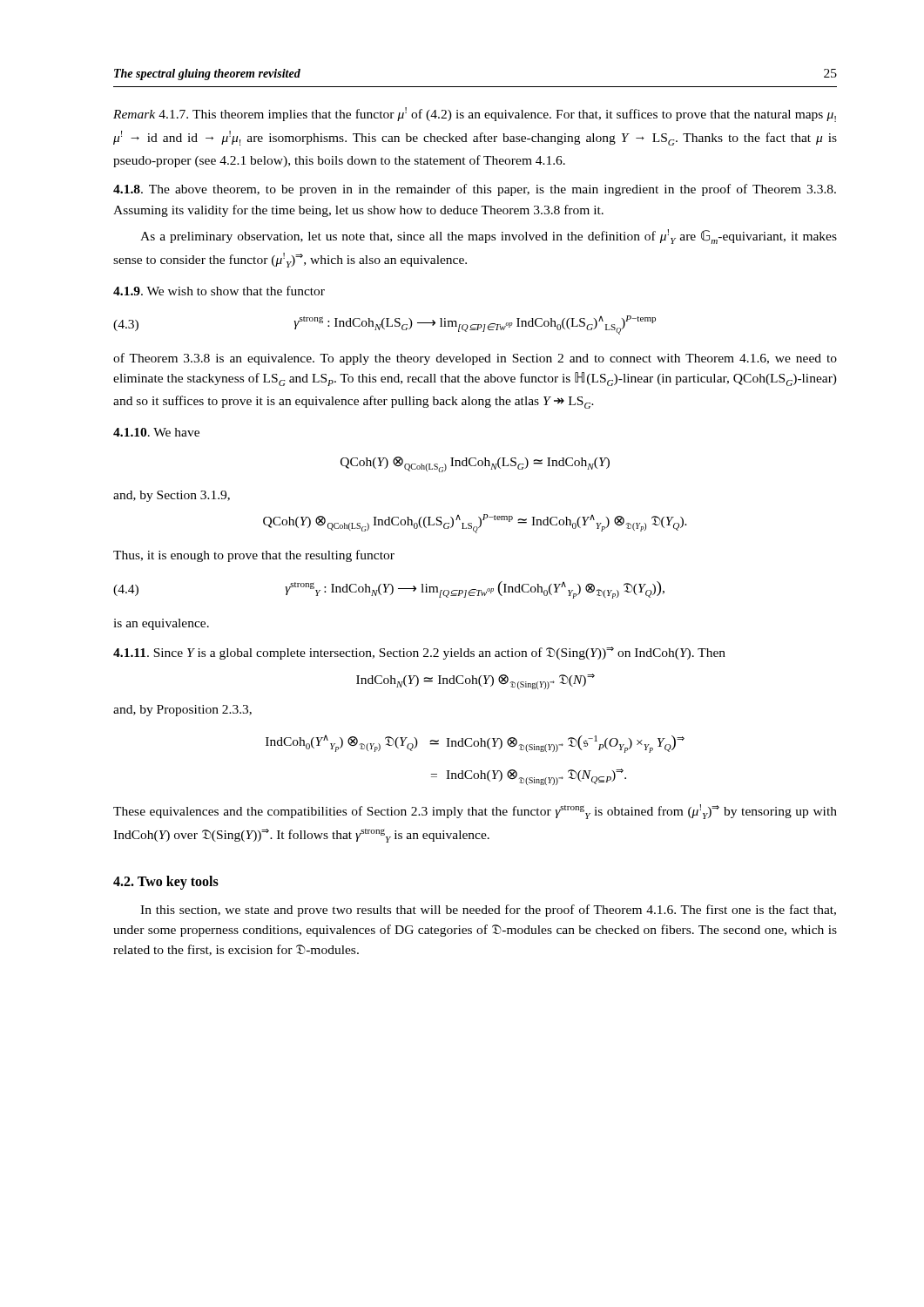Click on the text that says "and, by Section 3.1.9,"
This screenshot has width=924, height=1307.
pyautogui.click(x=172, y=496)
